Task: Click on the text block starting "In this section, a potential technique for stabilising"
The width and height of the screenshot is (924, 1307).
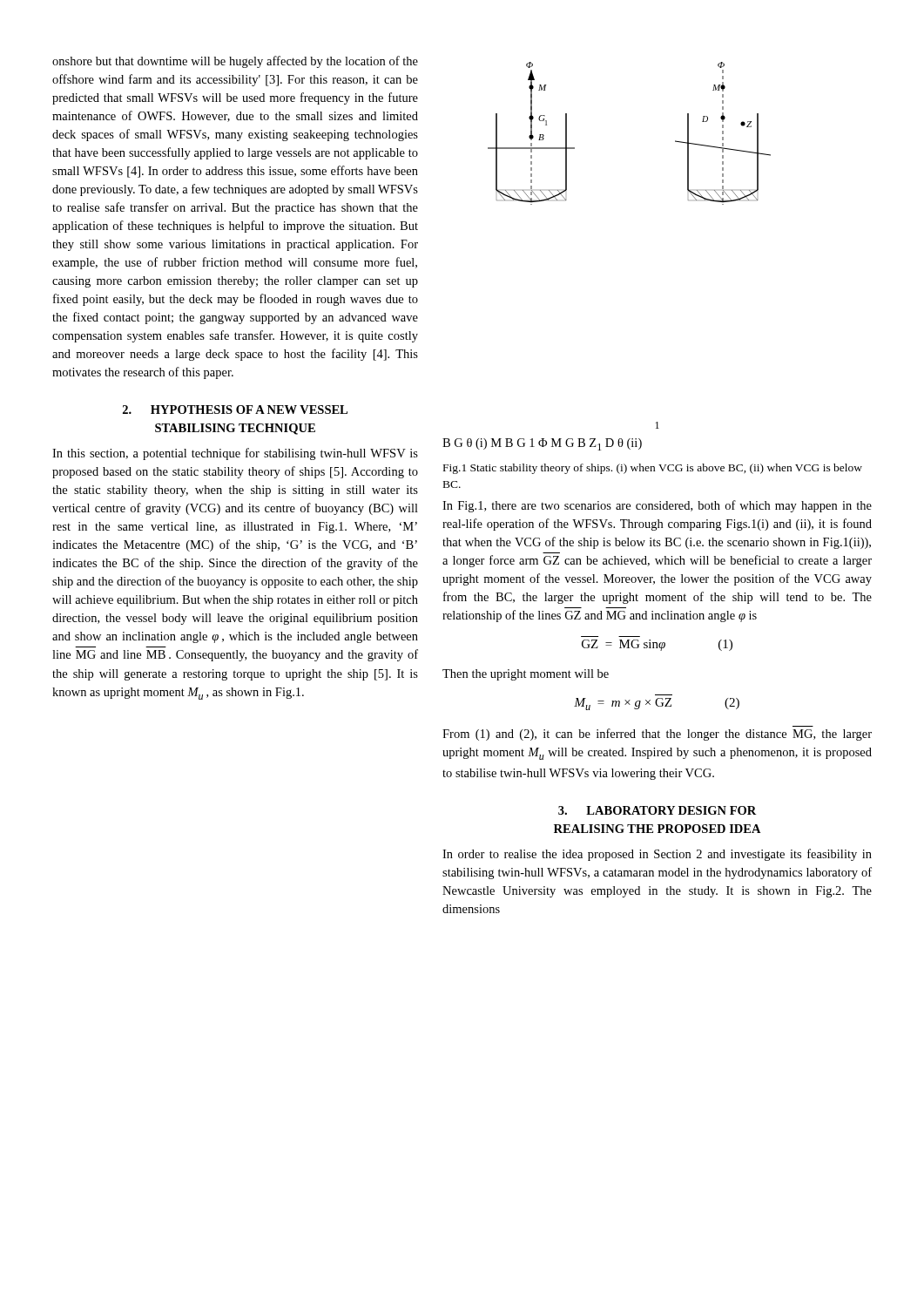Action: pyautogui.click(x=235, y=574)
